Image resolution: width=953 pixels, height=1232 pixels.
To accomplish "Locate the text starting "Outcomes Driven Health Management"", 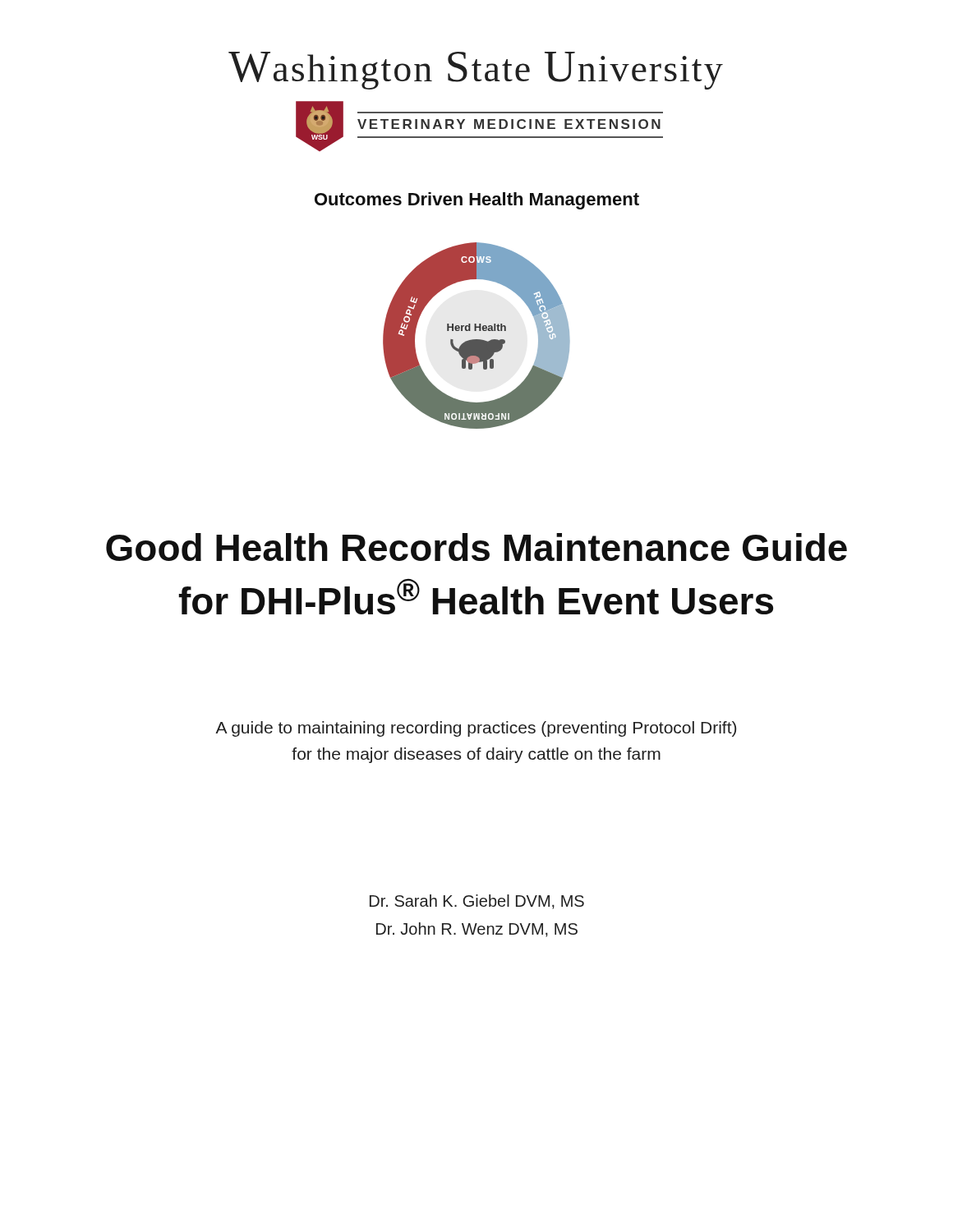I will [476, 199].
